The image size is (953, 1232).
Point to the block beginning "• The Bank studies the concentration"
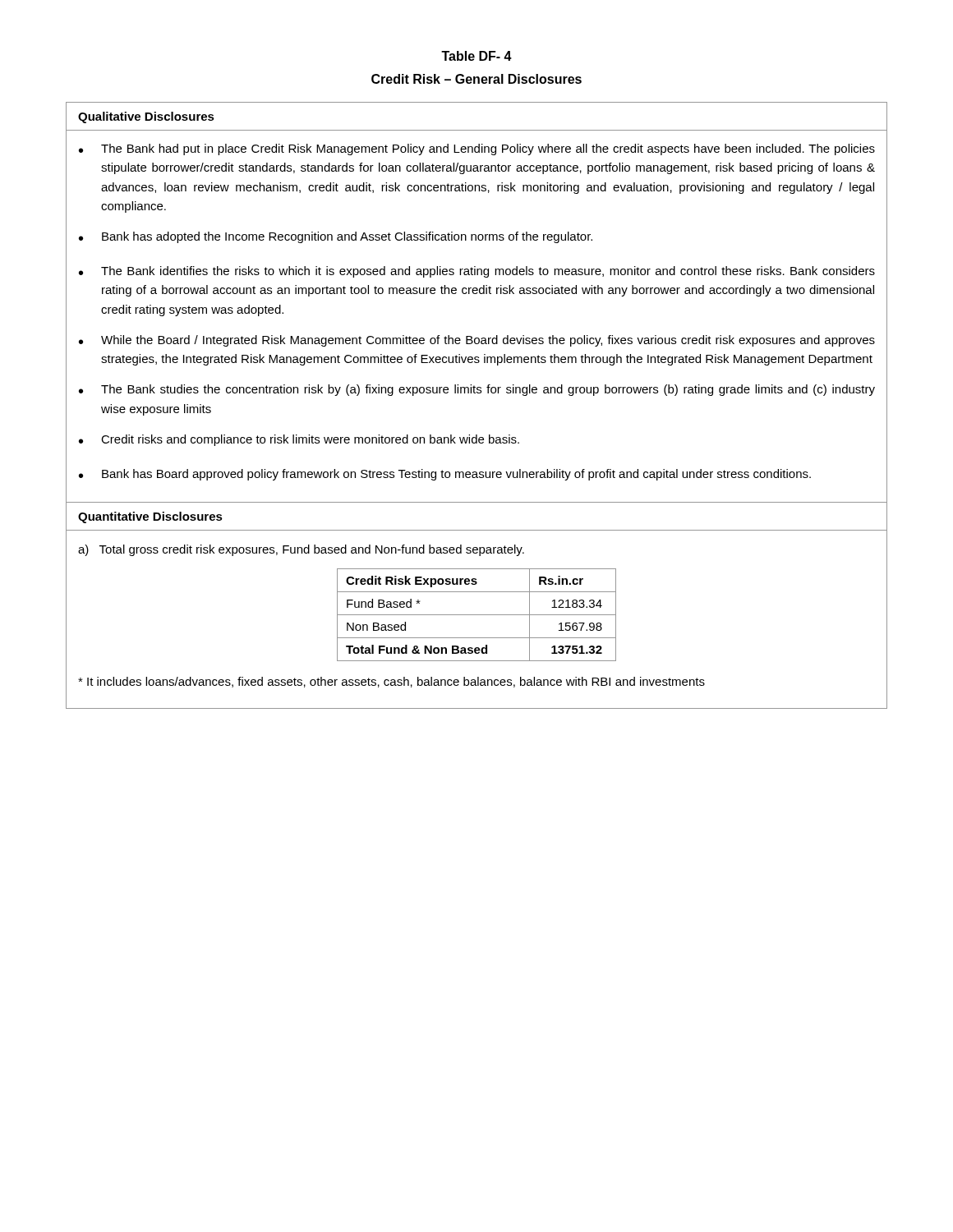click(476, 399)
